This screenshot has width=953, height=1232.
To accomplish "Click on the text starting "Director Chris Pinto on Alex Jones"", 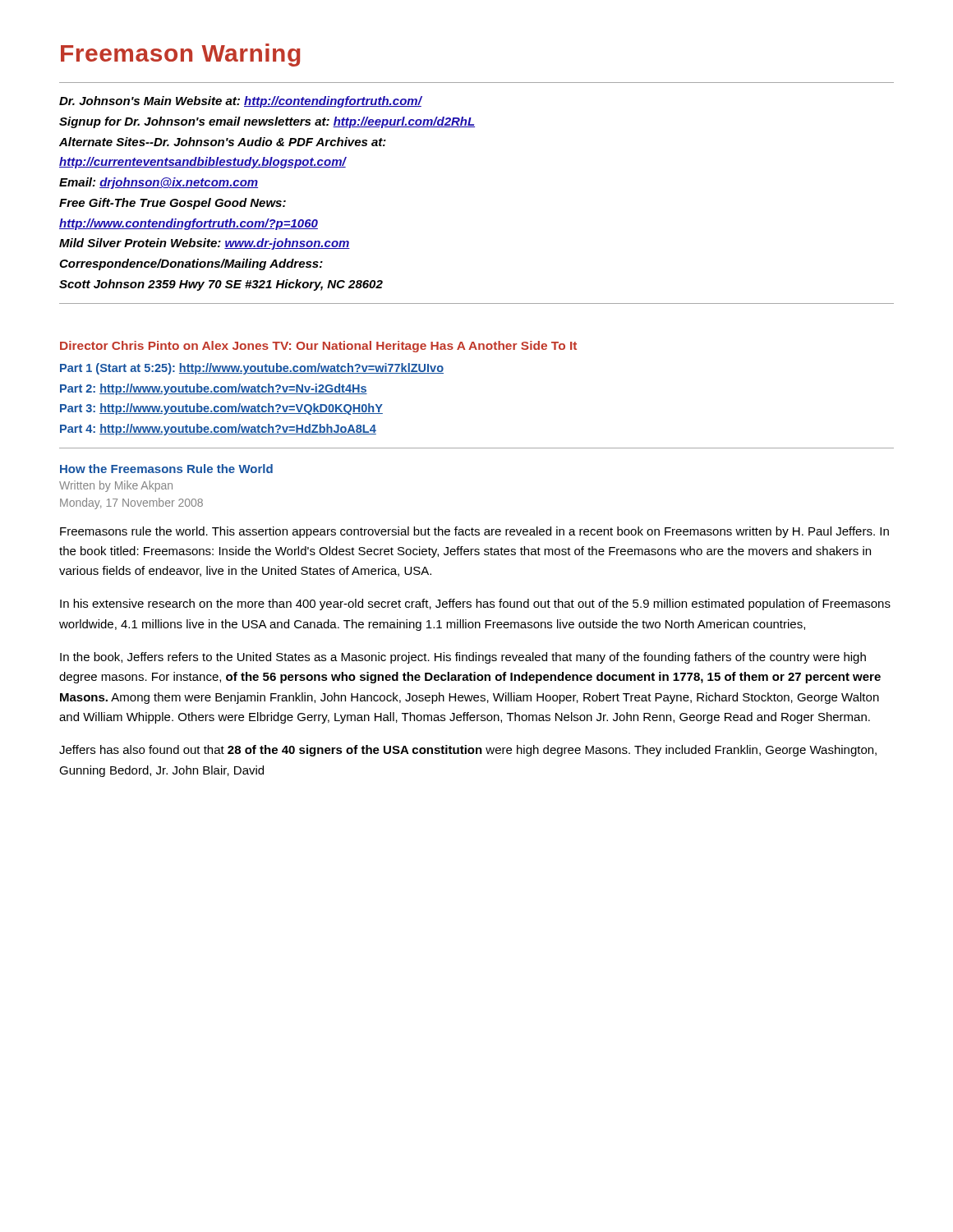I will pos(318,345).
